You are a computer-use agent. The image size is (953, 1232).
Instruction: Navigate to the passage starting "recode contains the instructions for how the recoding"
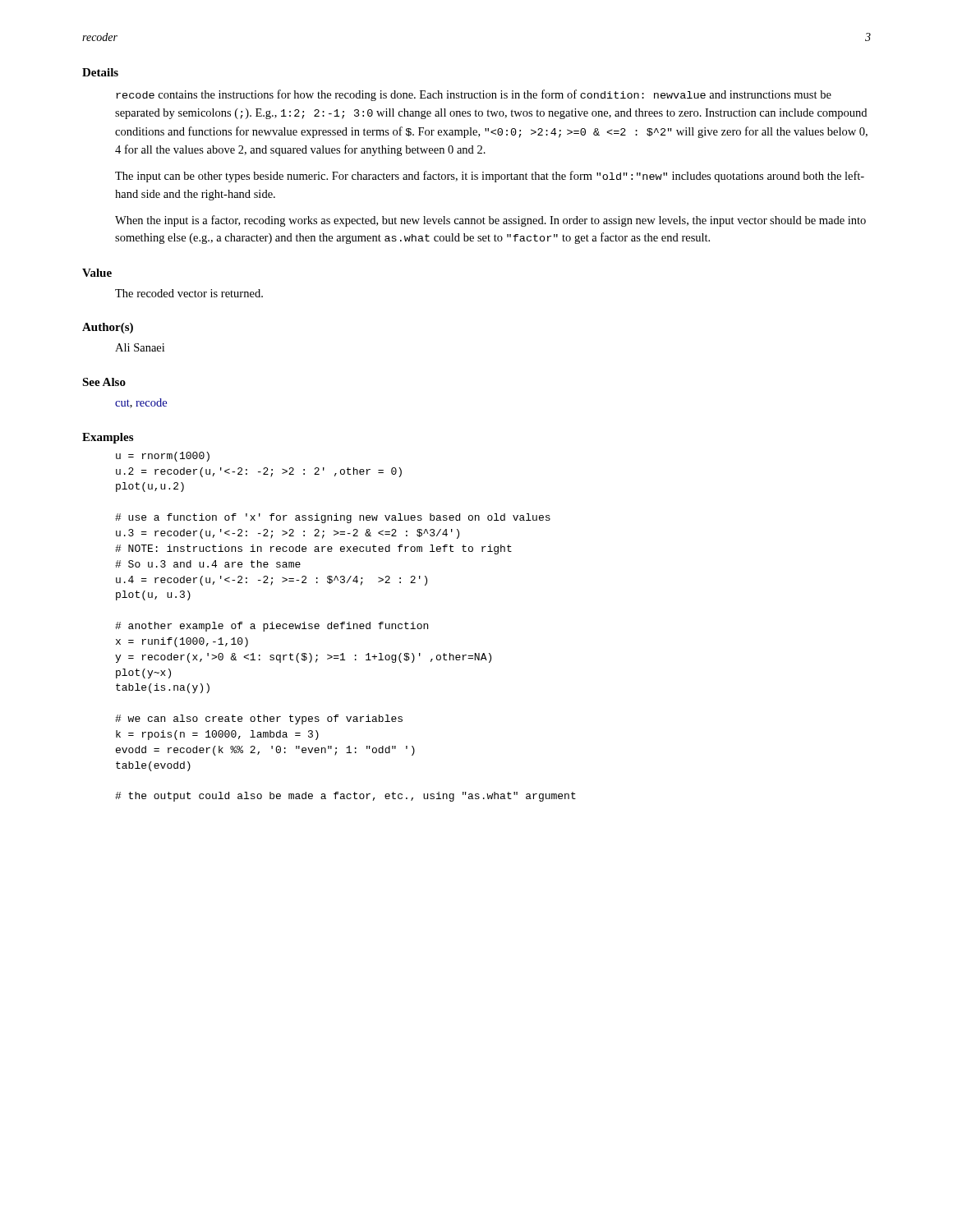492,122
